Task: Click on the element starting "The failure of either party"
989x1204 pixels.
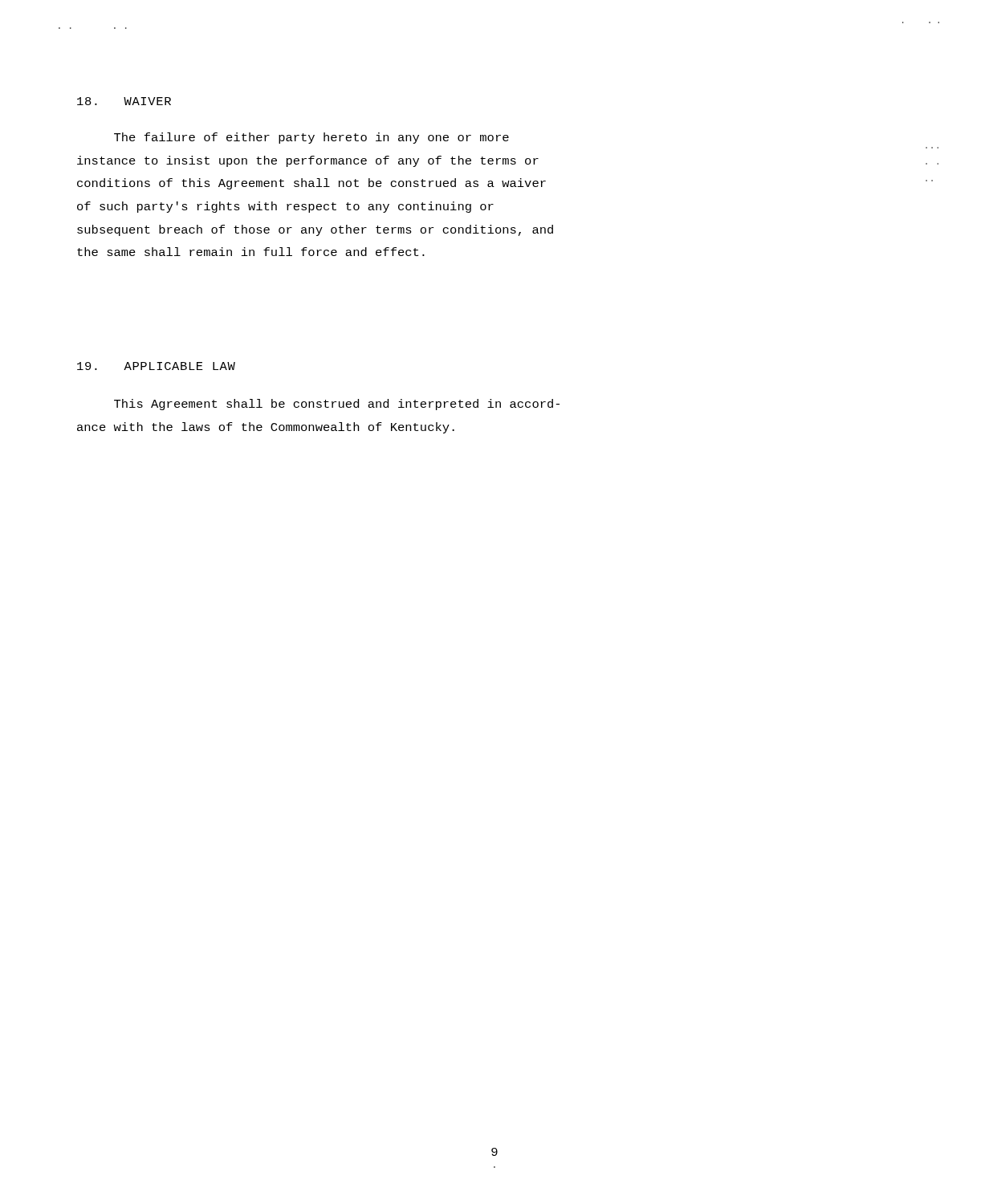Action: coord(315,196)
